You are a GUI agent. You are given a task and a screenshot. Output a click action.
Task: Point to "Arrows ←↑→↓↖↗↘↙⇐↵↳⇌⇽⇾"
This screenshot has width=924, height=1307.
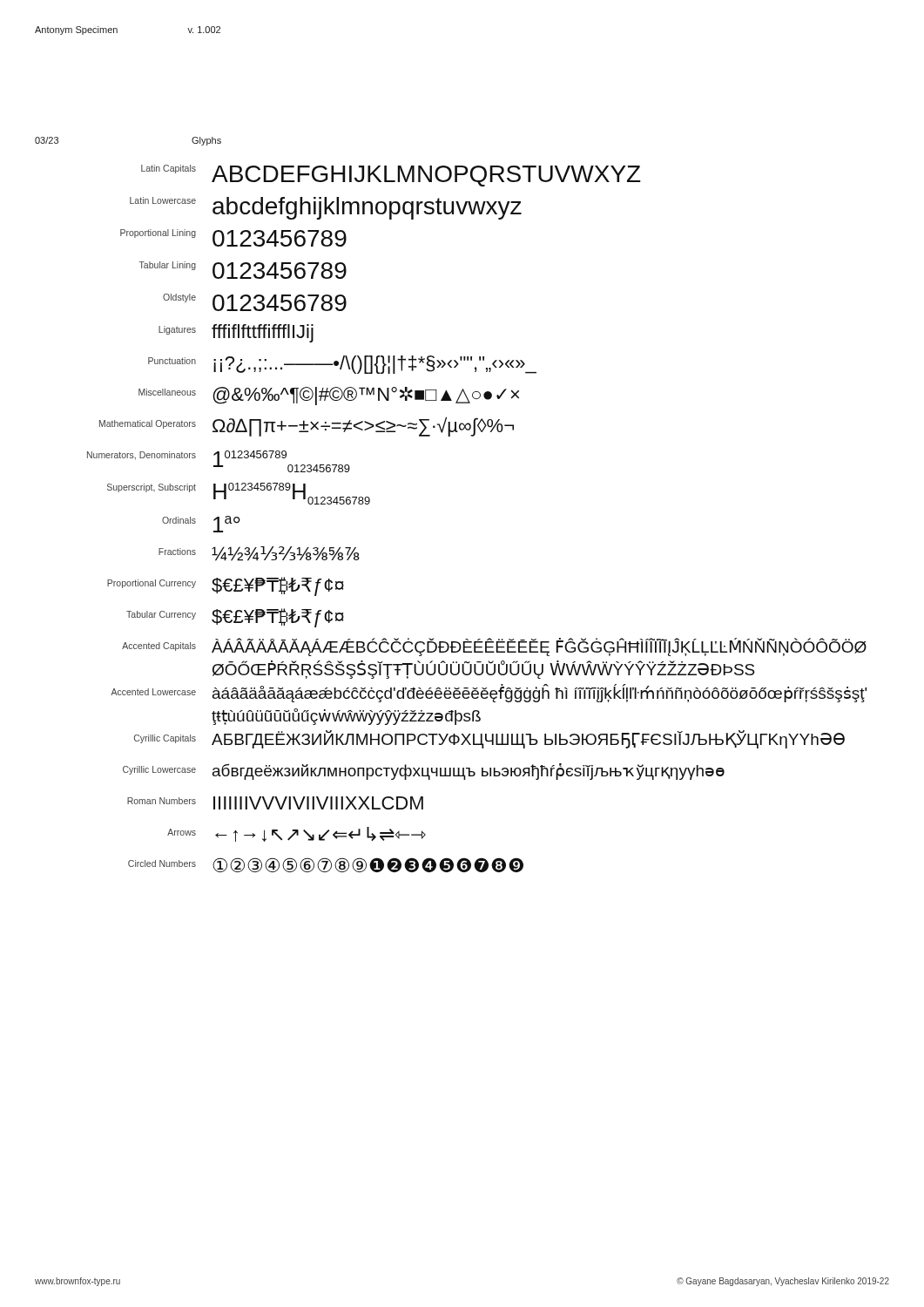pyautogui.click(x=297, y=834)
